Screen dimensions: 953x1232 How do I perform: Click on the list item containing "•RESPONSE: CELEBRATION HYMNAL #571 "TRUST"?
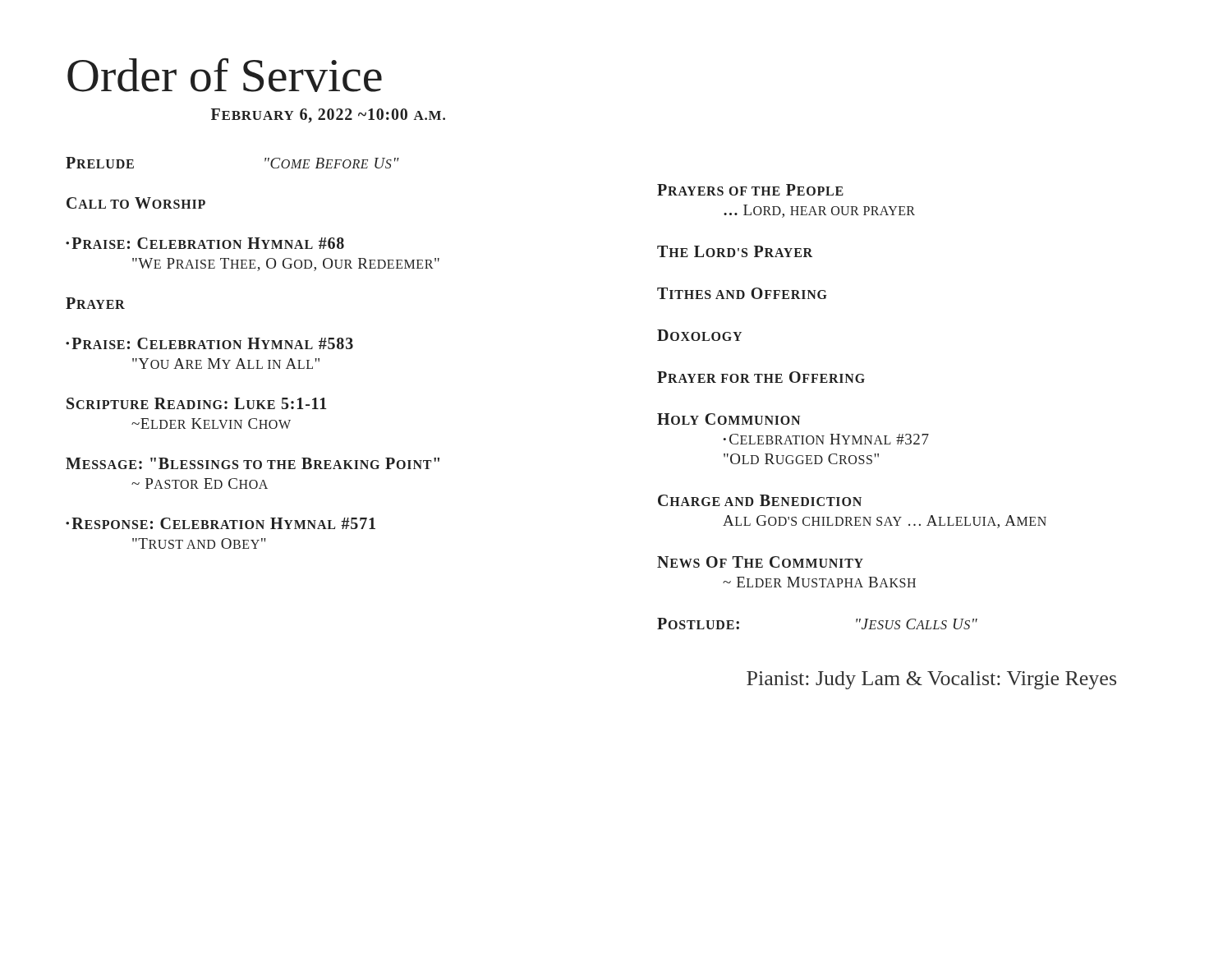click(x=329, y=533)
